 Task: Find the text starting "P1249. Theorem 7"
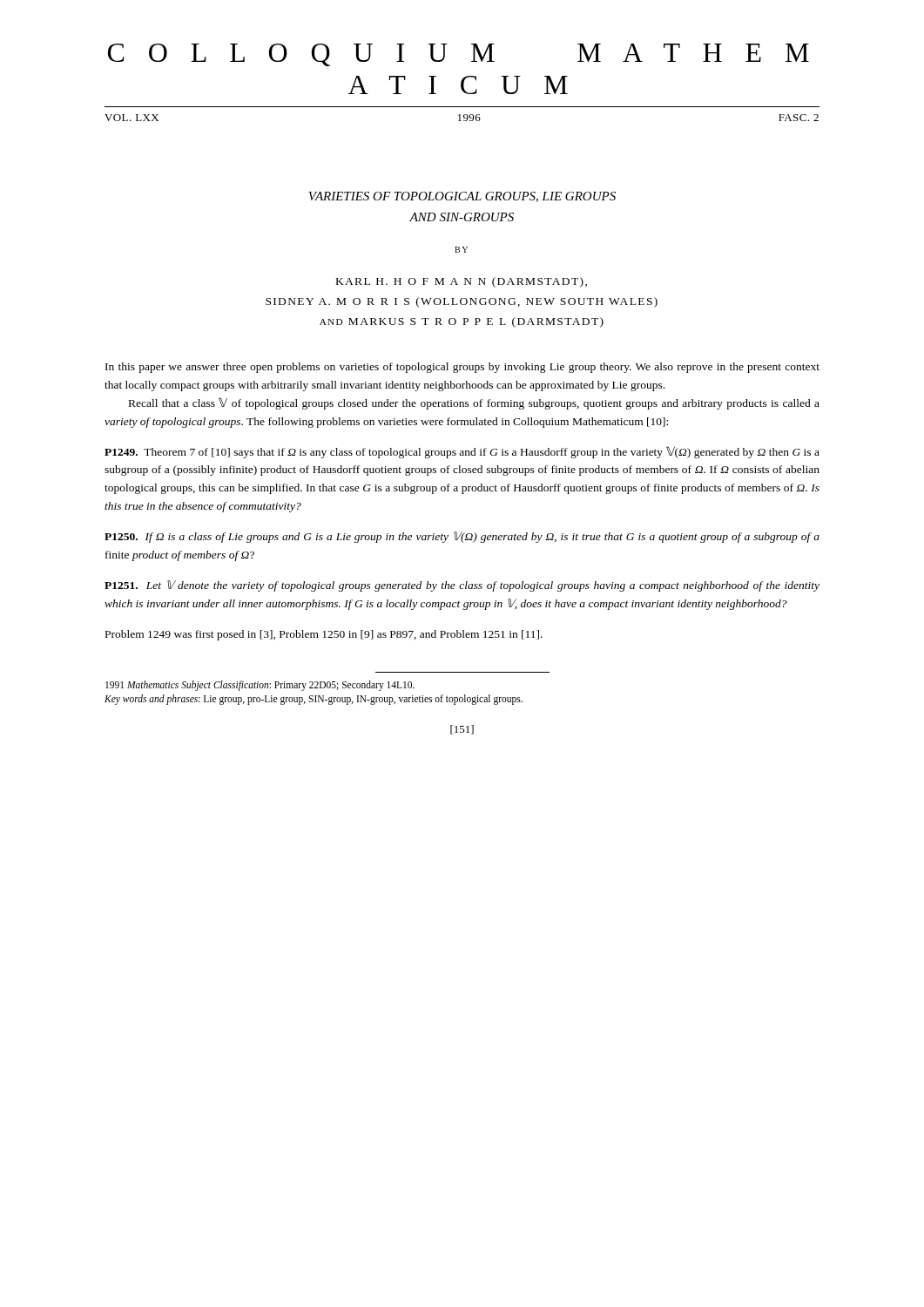point(462,479)
